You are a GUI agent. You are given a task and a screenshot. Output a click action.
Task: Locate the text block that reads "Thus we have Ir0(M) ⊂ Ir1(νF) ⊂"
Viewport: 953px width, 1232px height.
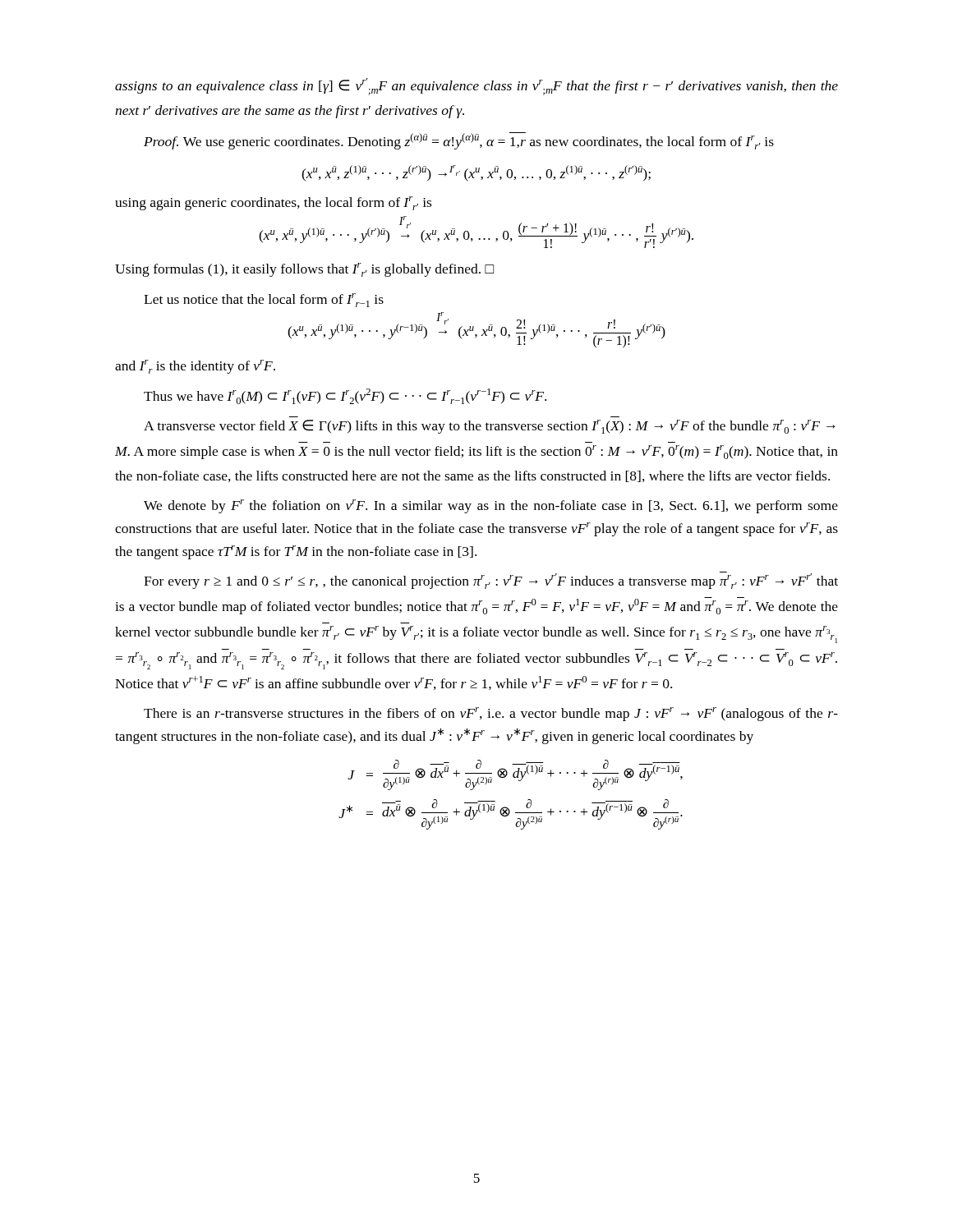(346, 396)
